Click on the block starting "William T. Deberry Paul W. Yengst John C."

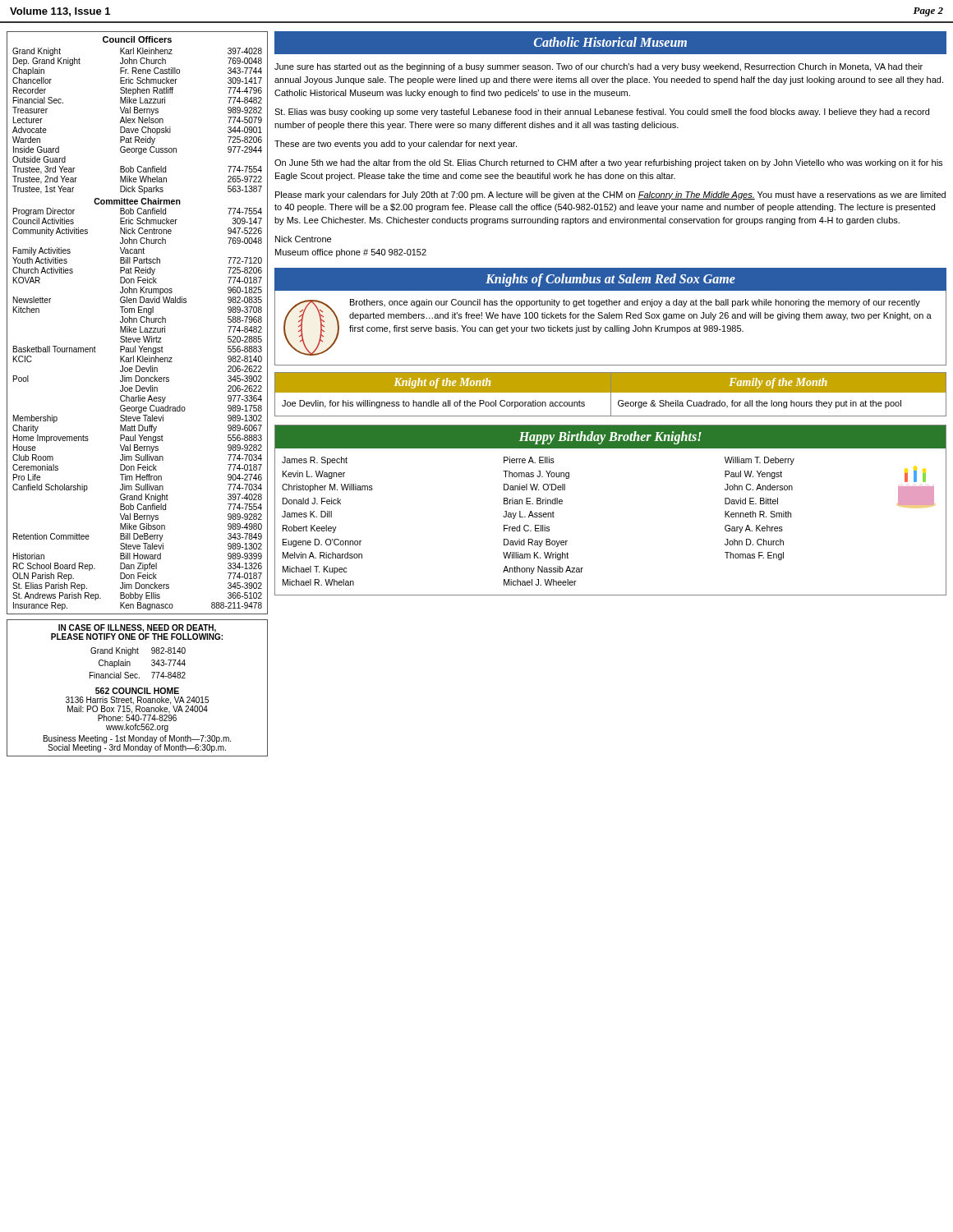point(759,508)
